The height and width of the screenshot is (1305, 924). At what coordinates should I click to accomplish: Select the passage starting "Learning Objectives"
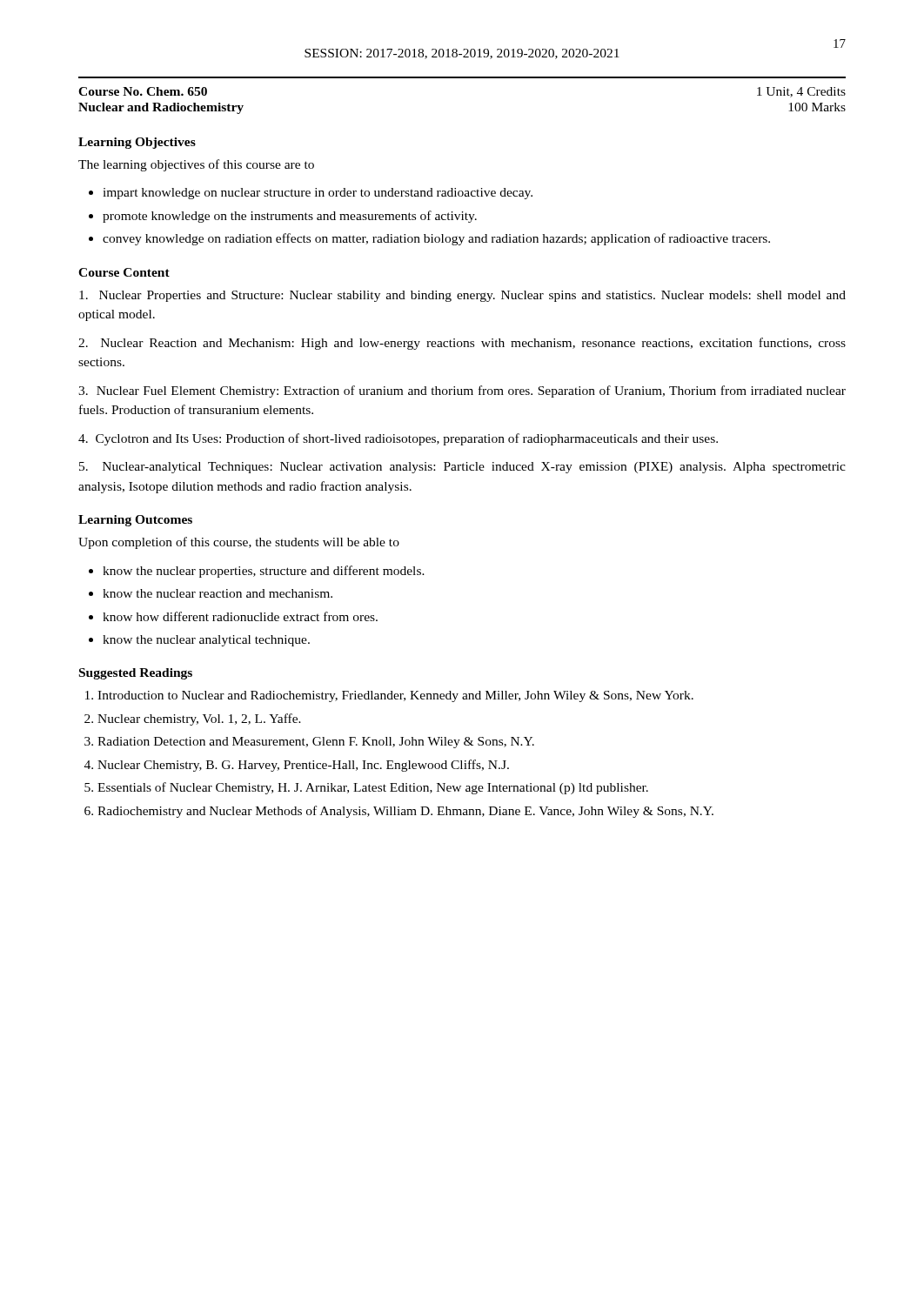tap(137, 141)
